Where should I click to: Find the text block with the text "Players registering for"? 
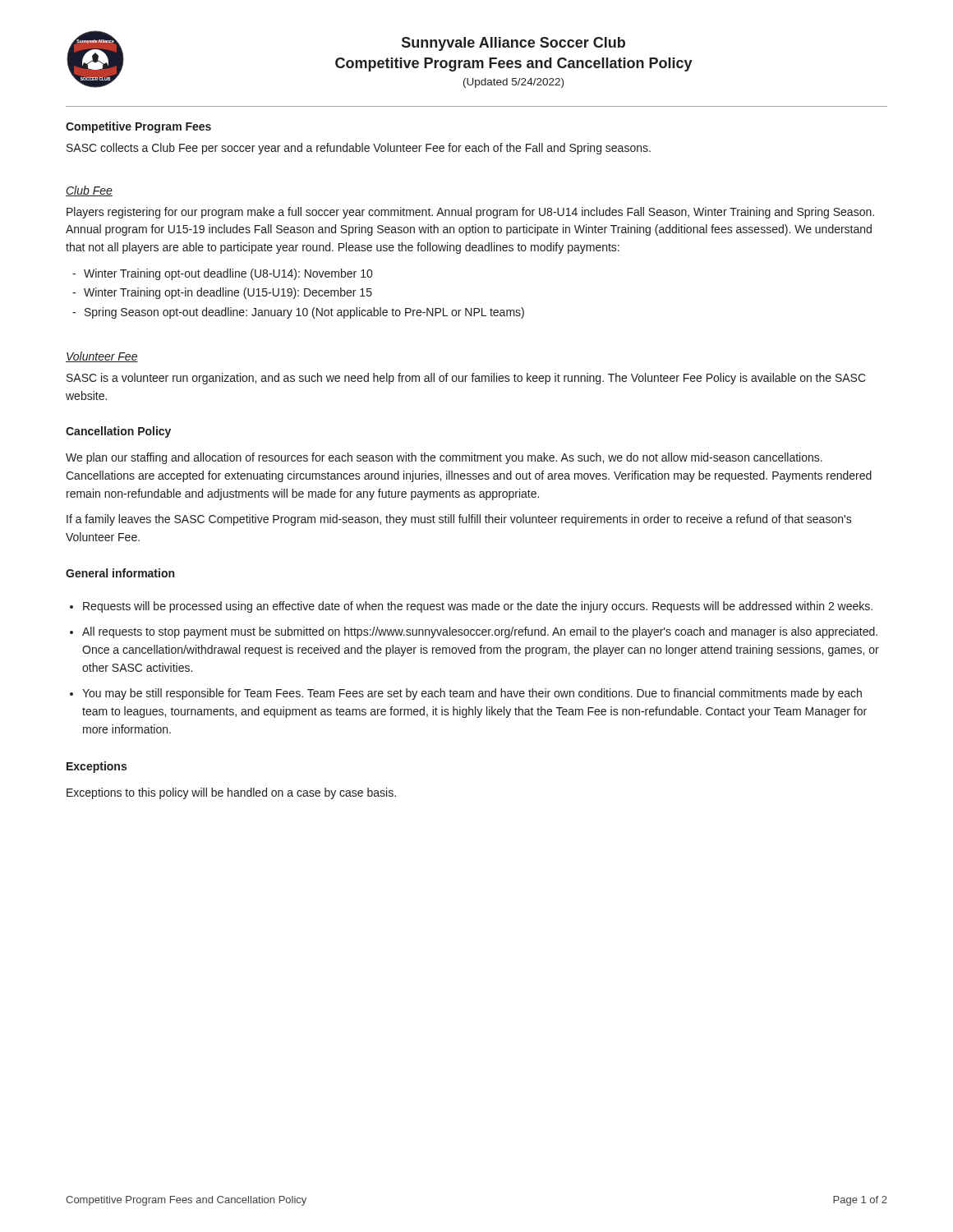coord(470,229)
